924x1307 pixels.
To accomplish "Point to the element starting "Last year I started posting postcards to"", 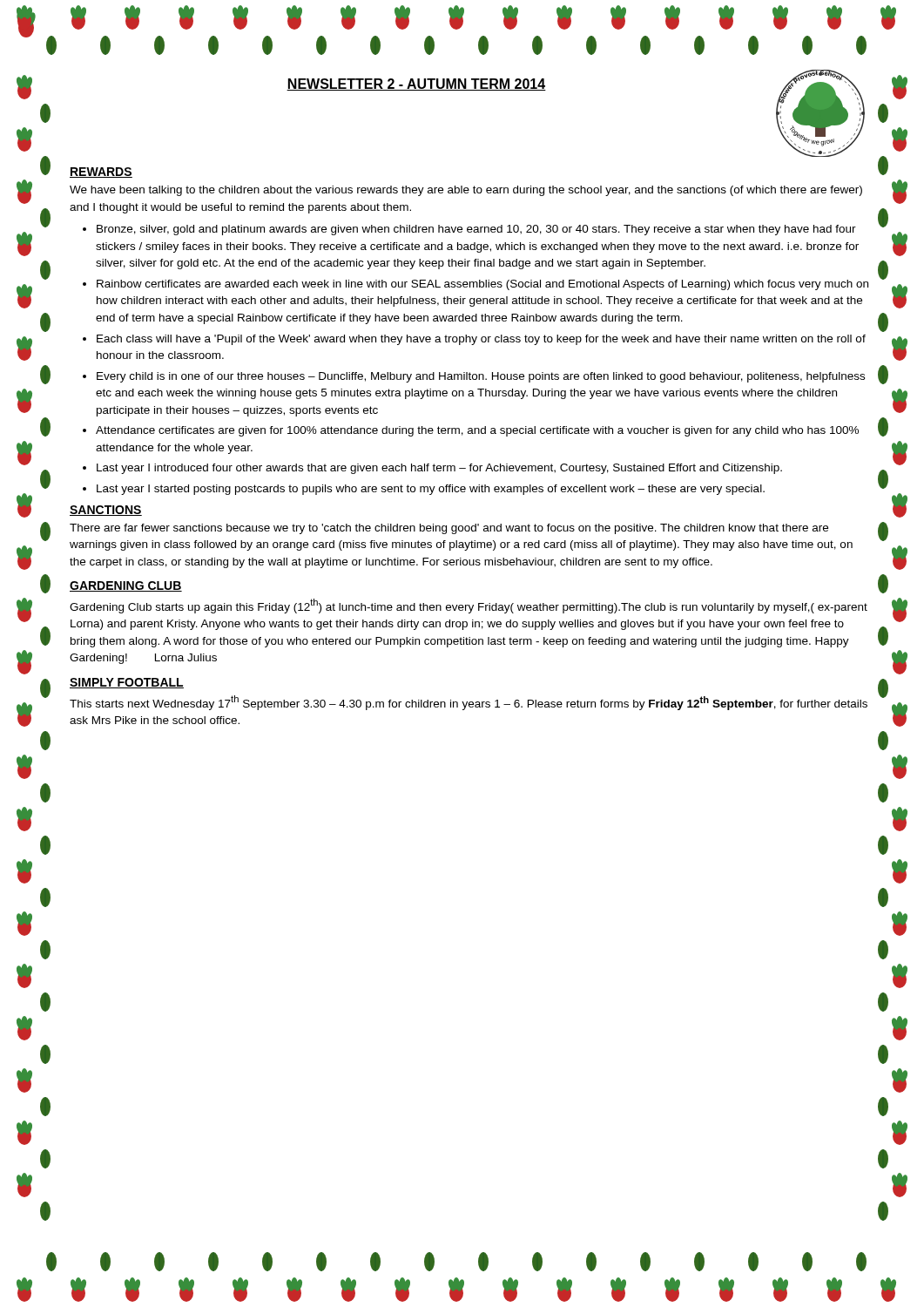I will [x=431, y=488].
